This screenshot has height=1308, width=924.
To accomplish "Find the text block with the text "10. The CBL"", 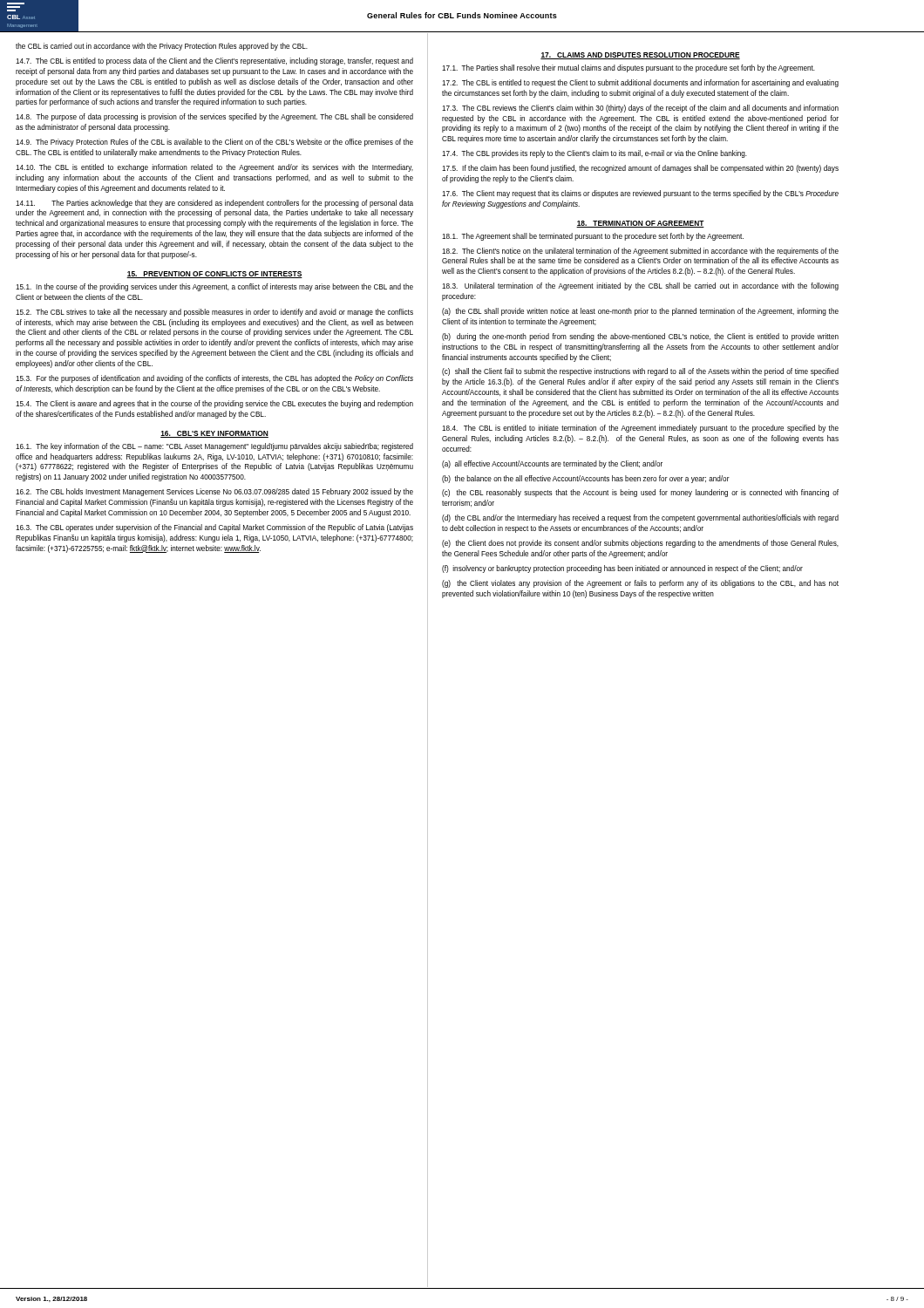I will point(214,179).
